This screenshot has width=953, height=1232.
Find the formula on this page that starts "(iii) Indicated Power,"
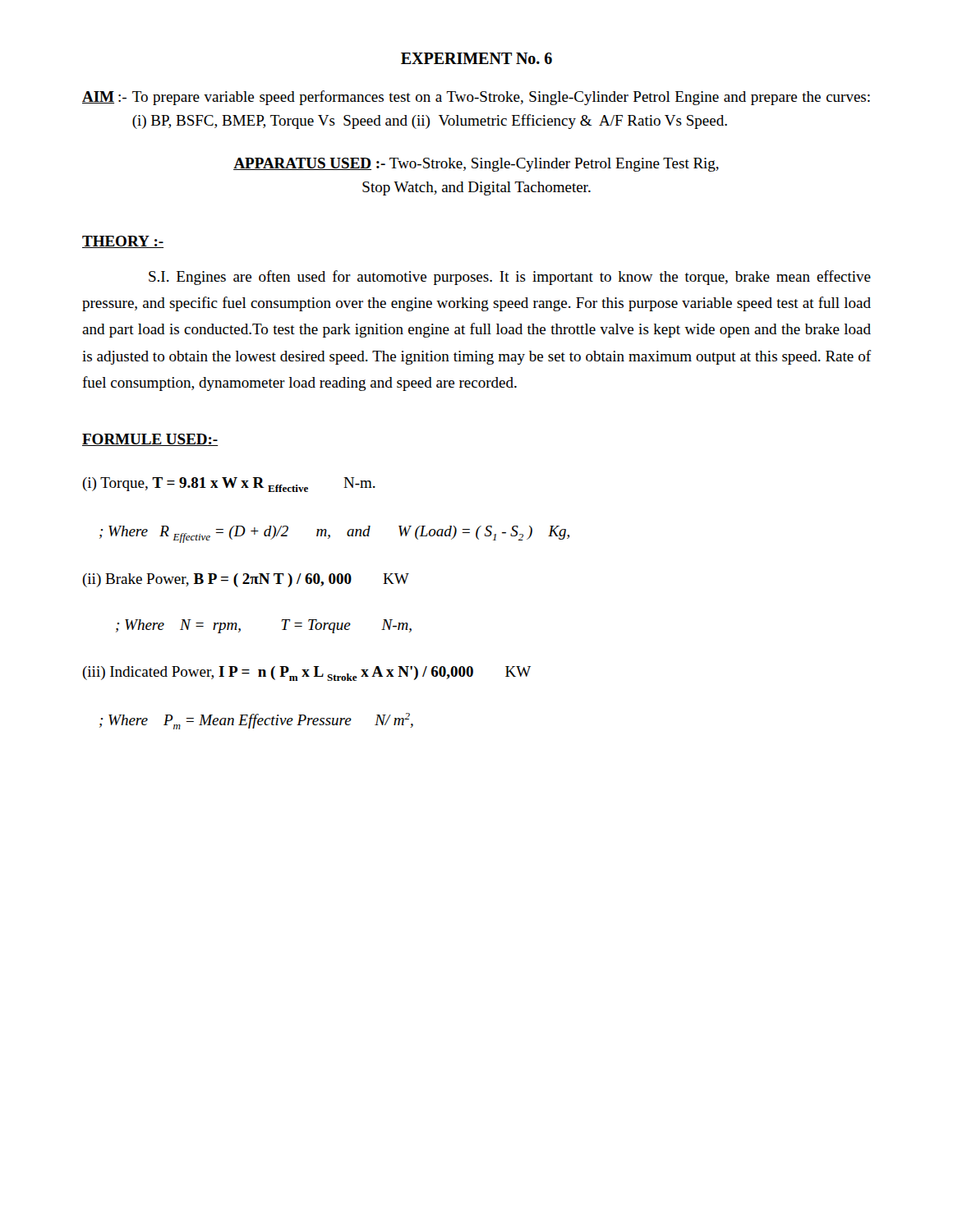[x=307, y=673]
